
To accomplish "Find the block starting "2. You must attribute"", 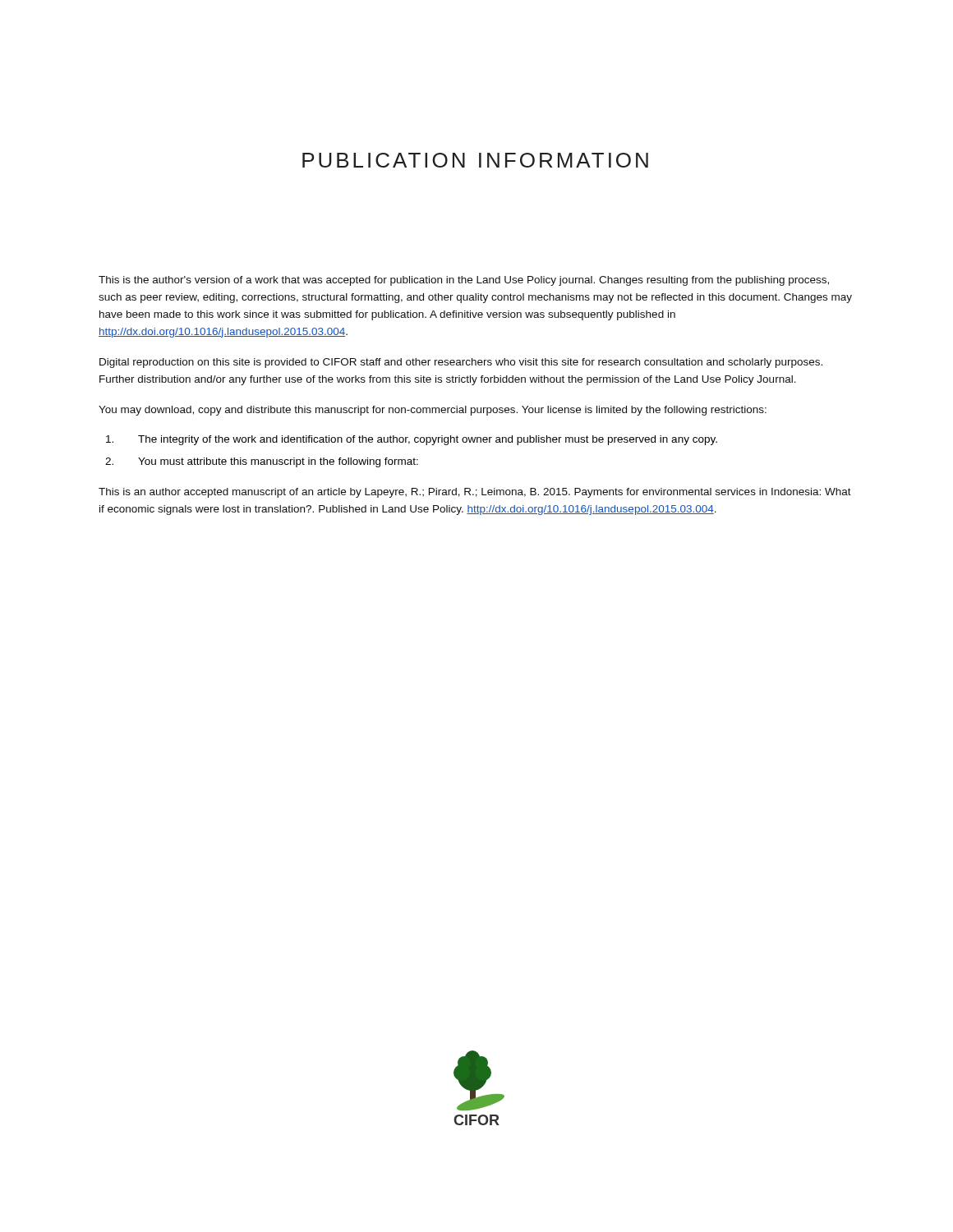I will tap(262, 462).
